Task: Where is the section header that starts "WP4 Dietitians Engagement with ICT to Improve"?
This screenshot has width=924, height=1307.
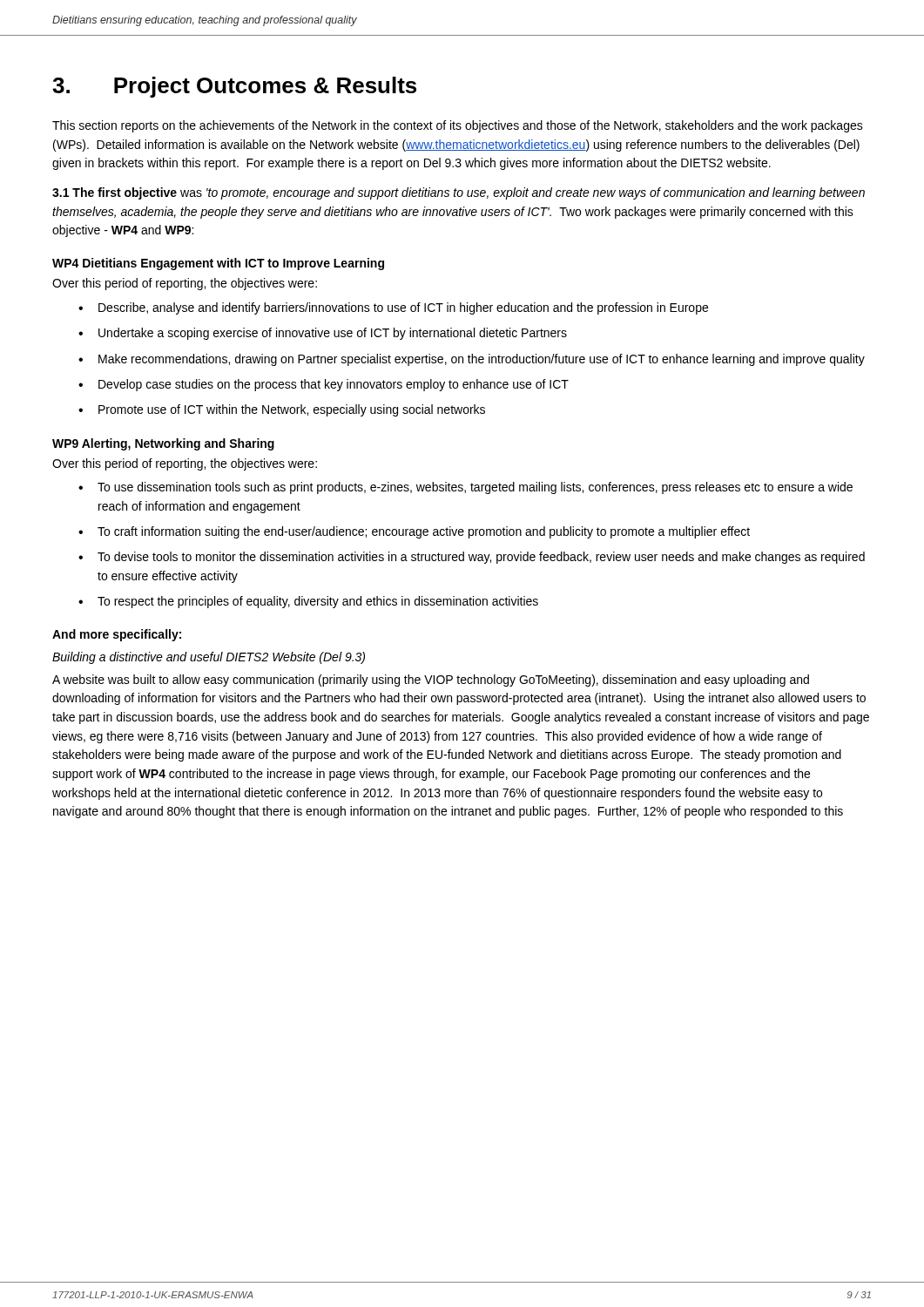Action: coord(219,263)
